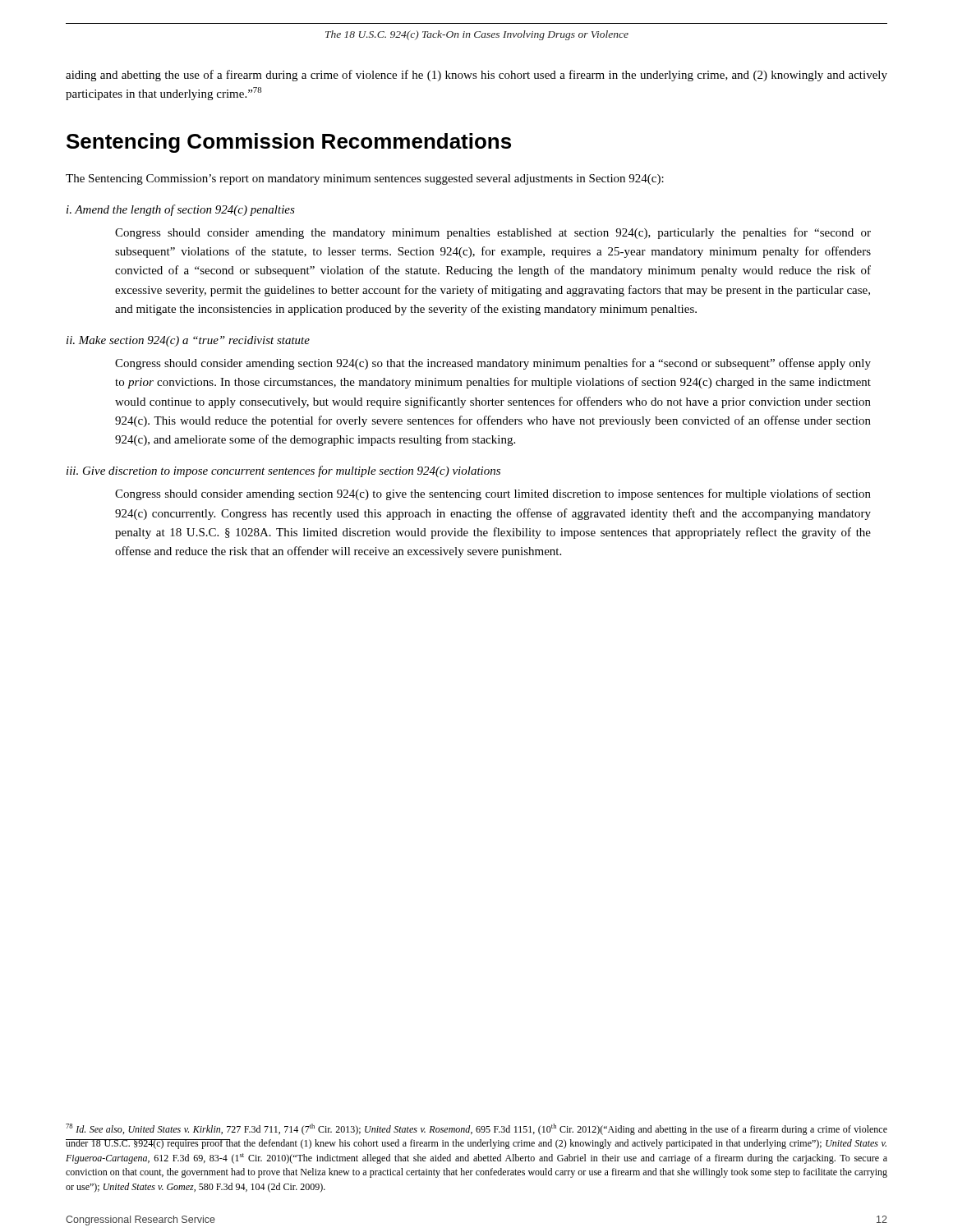The height and width of the screenshot is (1232, 953).
Task: Find the text starting "Congress should consider amending the mandatory minimum"
Action: tap(493, 270)
